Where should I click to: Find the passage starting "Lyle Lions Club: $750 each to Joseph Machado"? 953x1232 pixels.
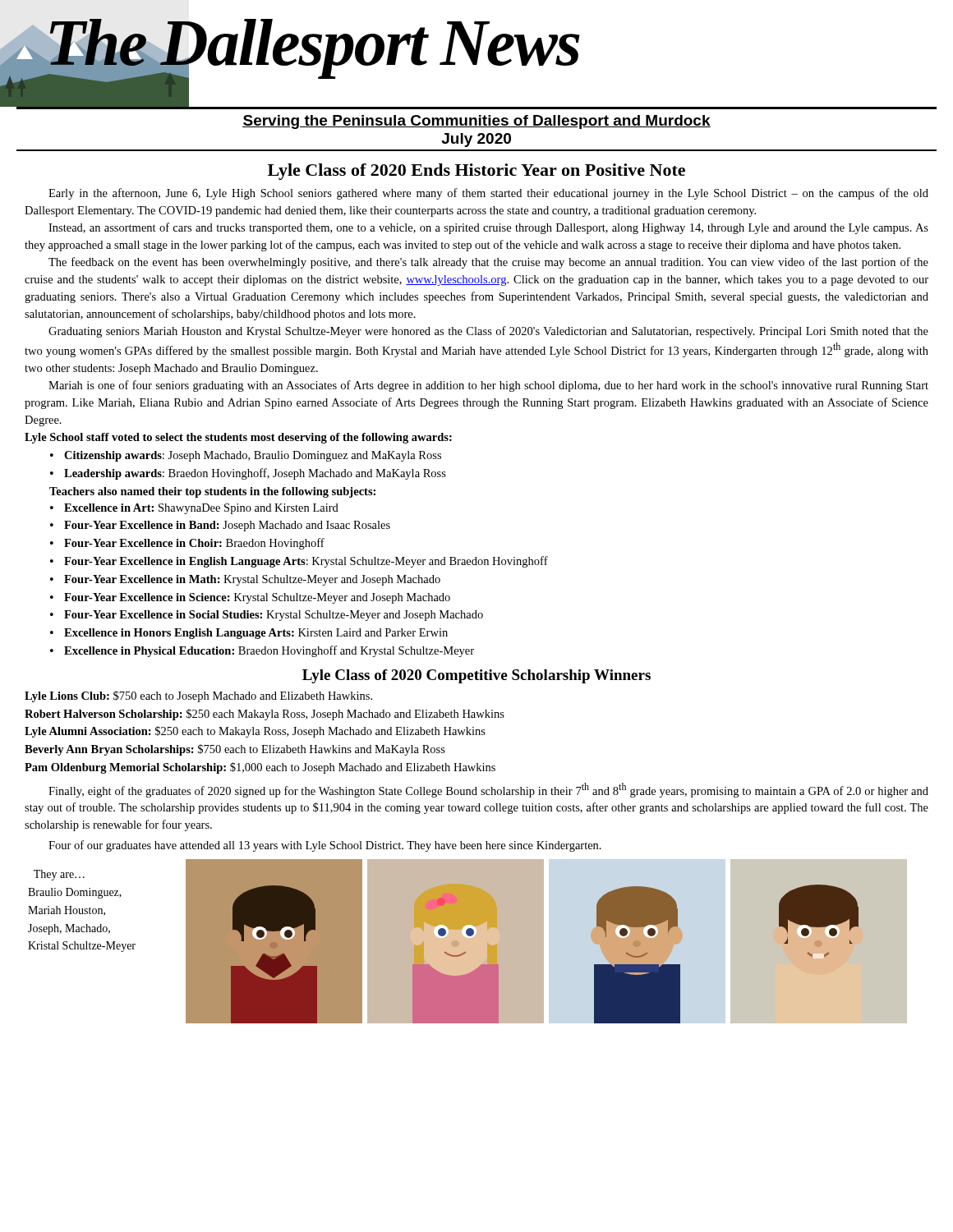pos(476,732)
